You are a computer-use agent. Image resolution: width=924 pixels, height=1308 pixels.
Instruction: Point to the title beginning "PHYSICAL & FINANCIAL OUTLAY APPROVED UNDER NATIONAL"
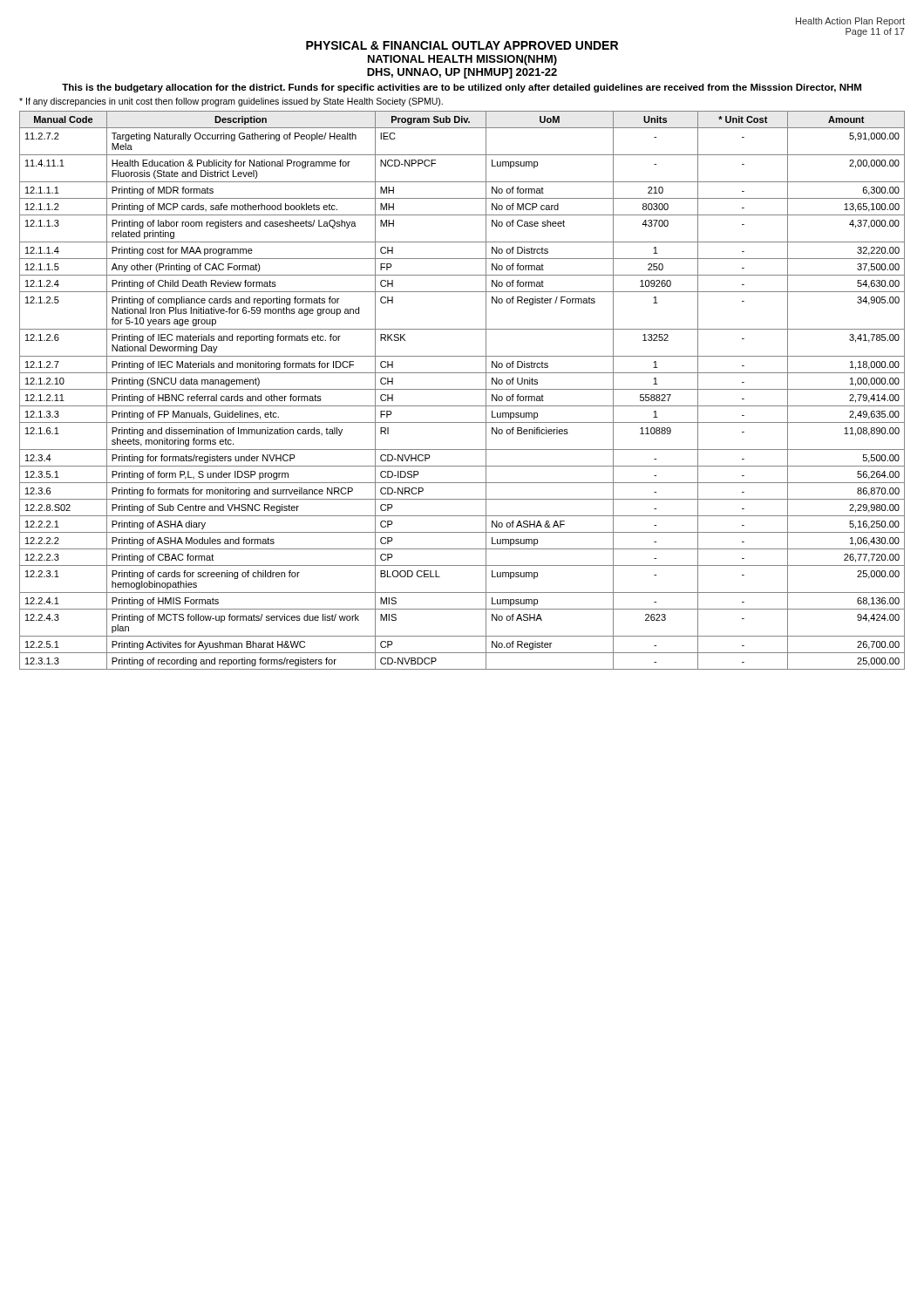(x=462, y=58)
